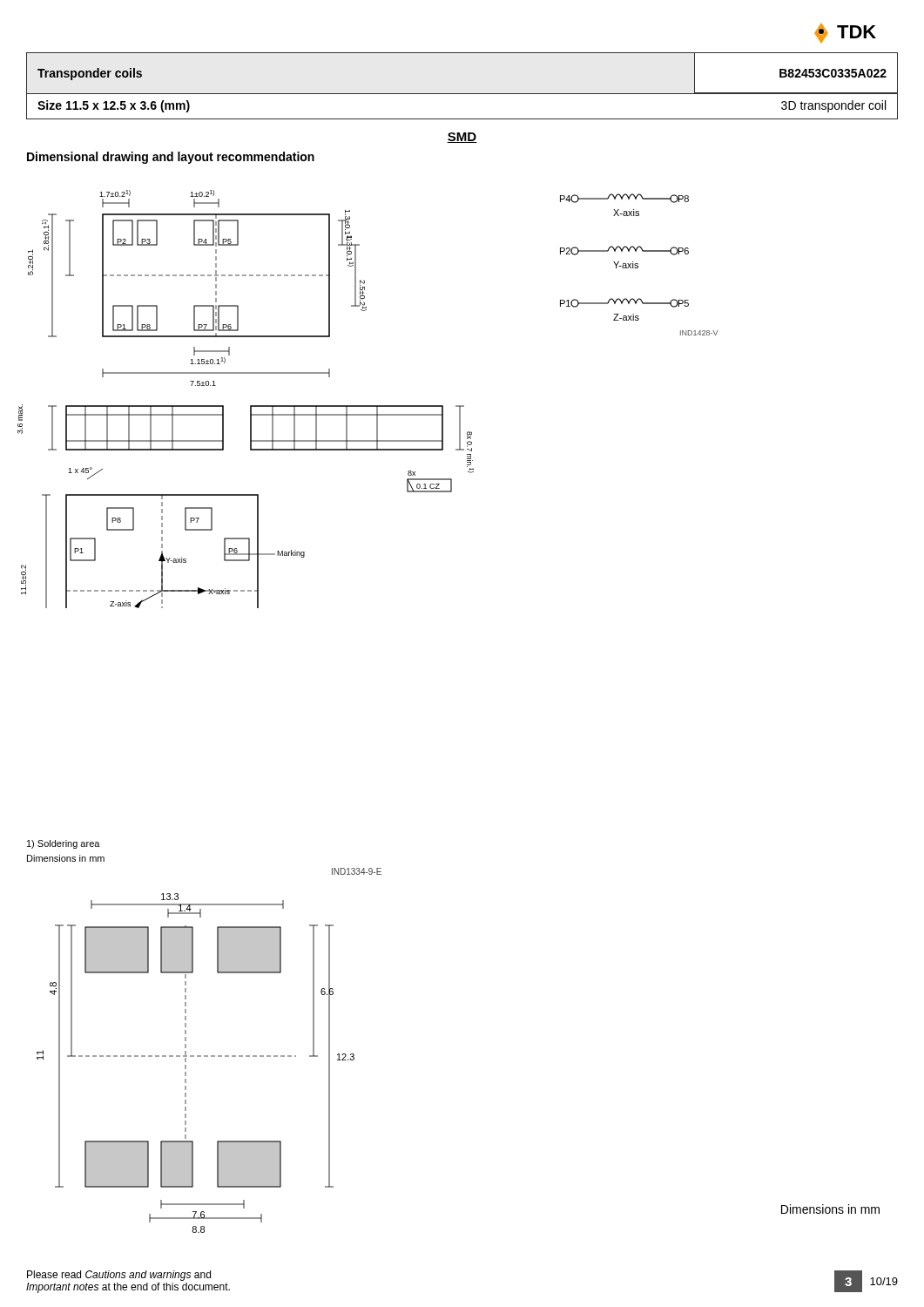Image resolution: width=924 pixels, height=1307 pixels.
Task: Point to the passage starting "Size 11.5 x 12.5 x"
Action: pyautogui.click(x=114, y=105)
